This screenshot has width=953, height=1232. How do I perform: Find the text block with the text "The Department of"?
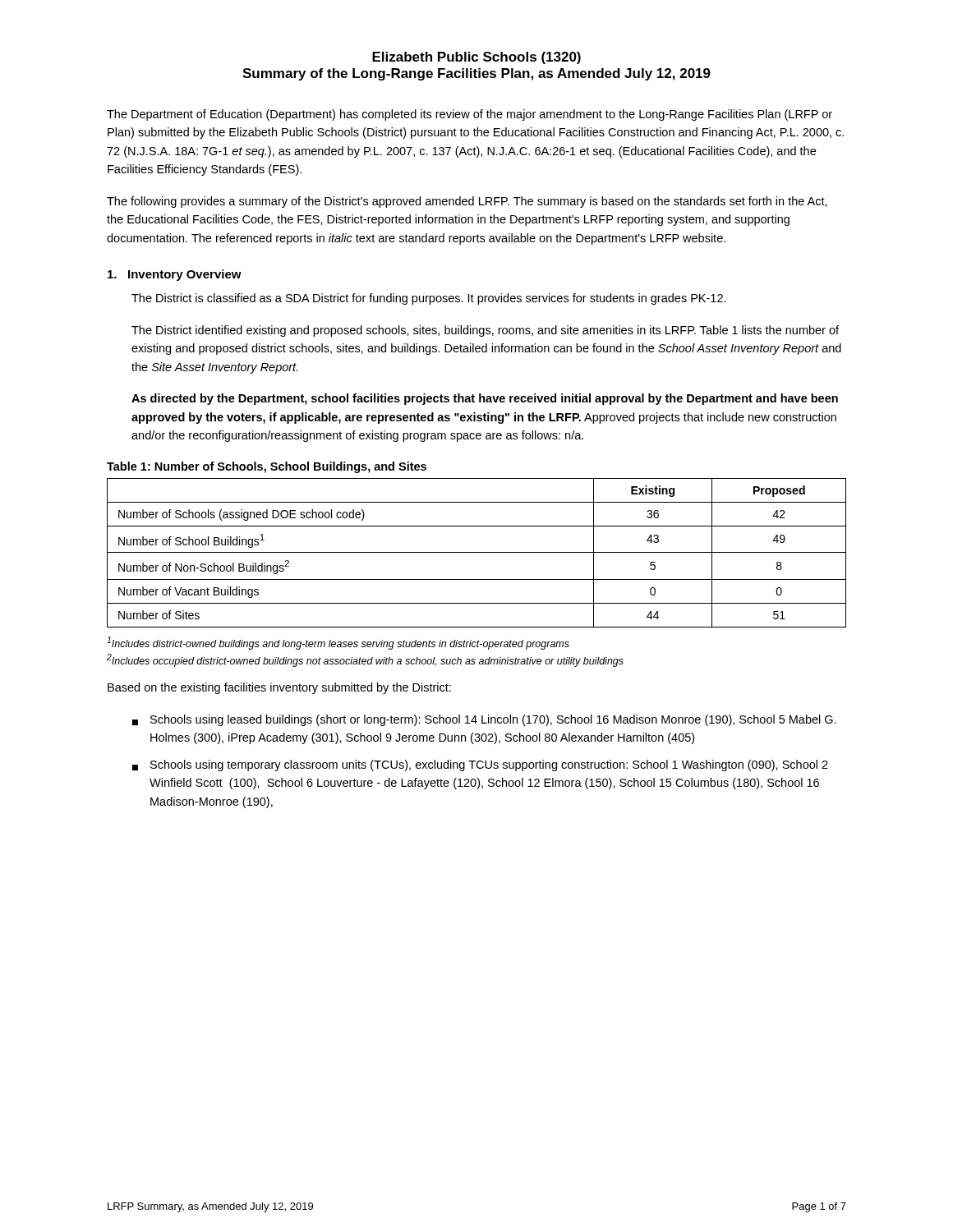476,142
